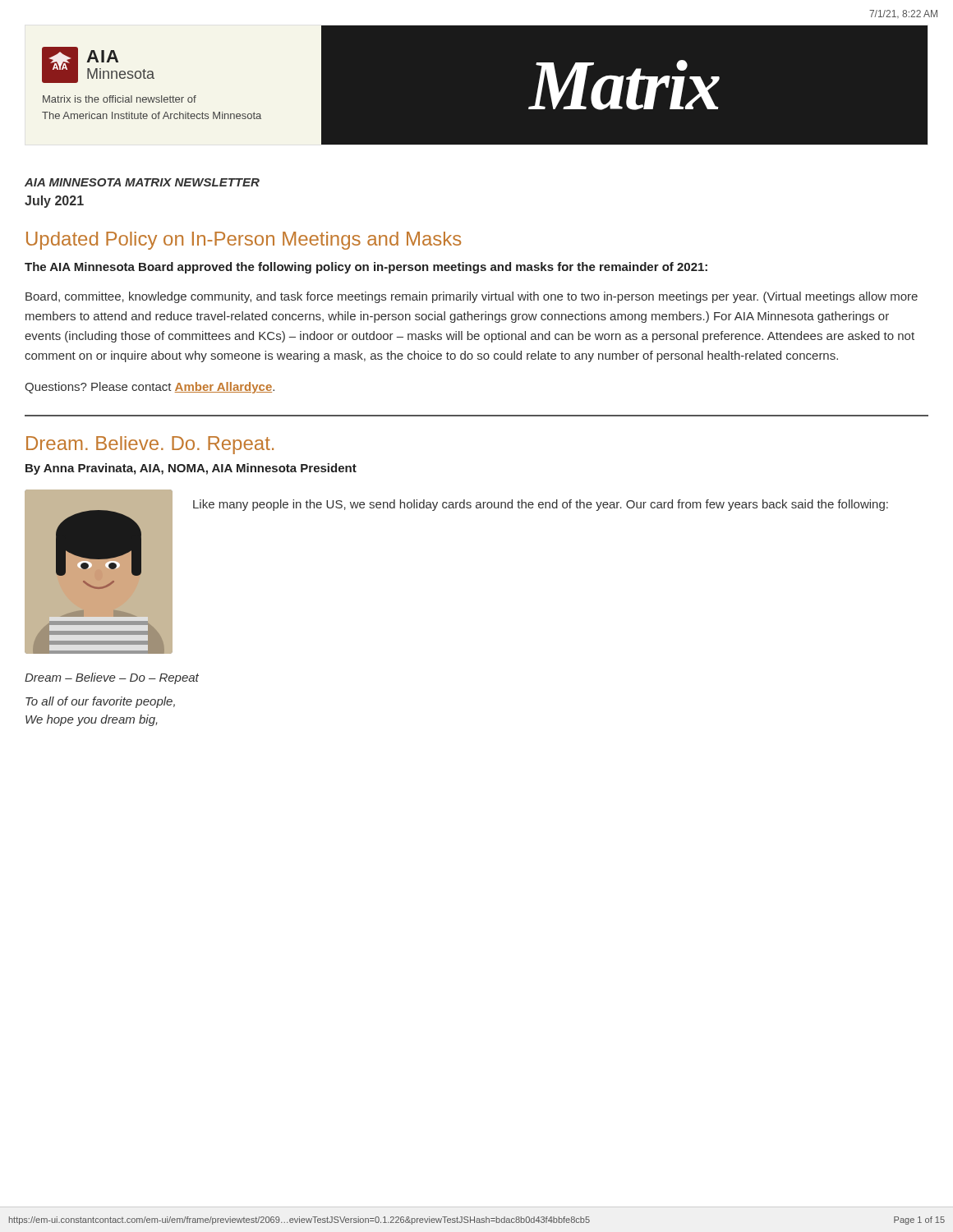Where is the passage that starts "Like many people in"?
Image resolution: width=953 pixels, height=1232 pixels.
click(x=541, y=504)
